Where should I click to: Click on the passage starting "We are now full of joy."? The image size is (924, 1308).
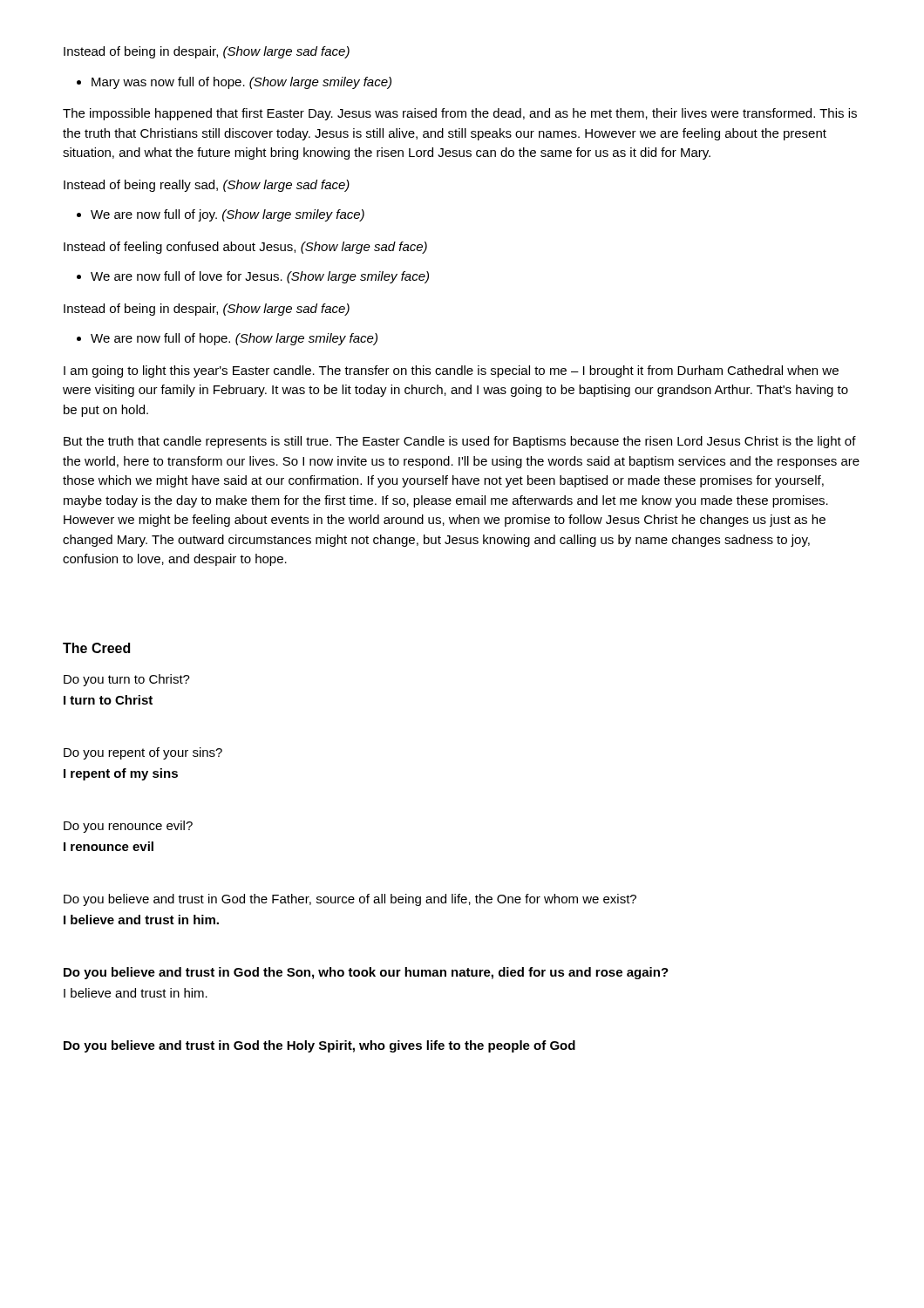pos(221,215)
